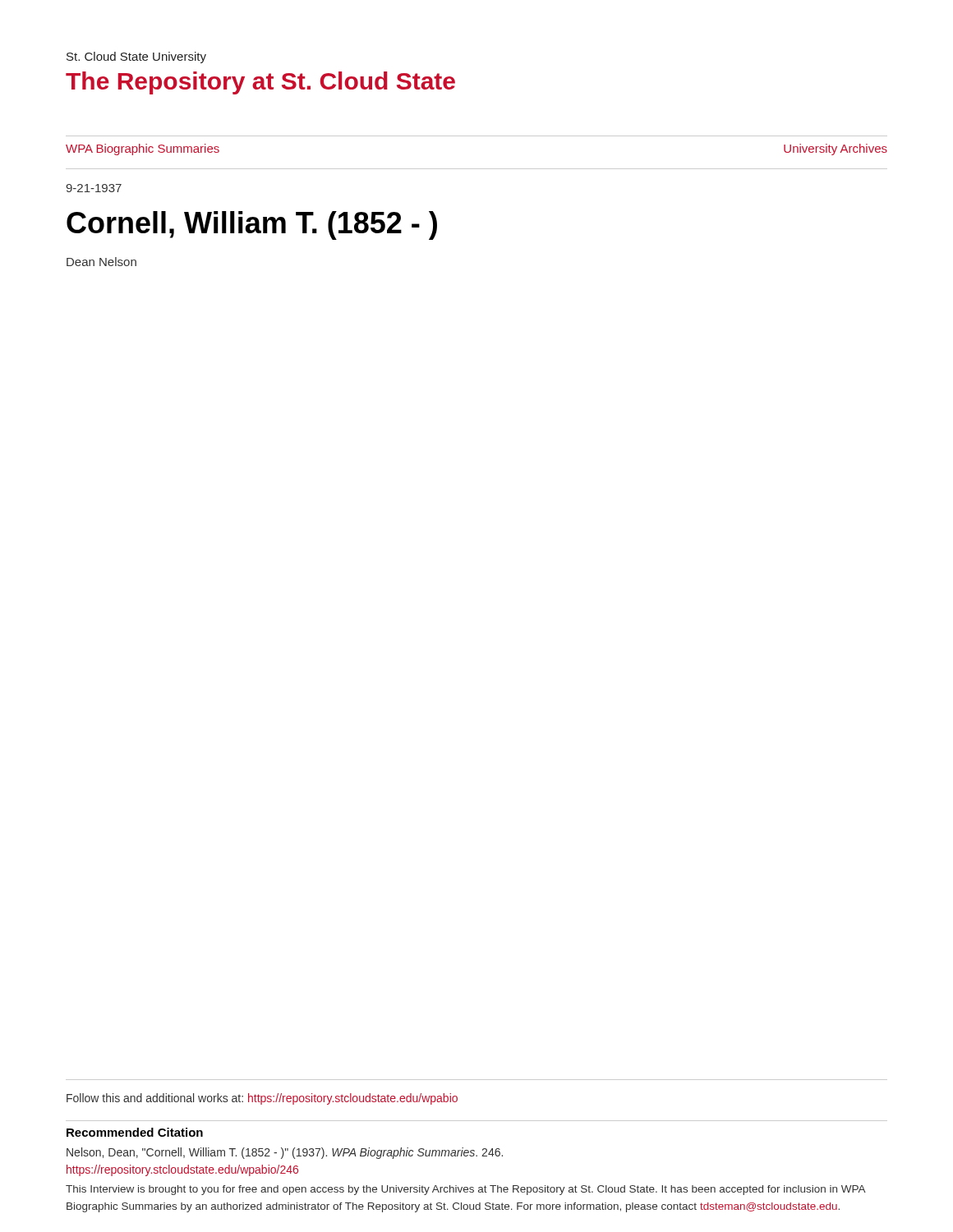Select the text that says "WPA Biographic Summaries"
953x1232 pixels.
[143, 148]
